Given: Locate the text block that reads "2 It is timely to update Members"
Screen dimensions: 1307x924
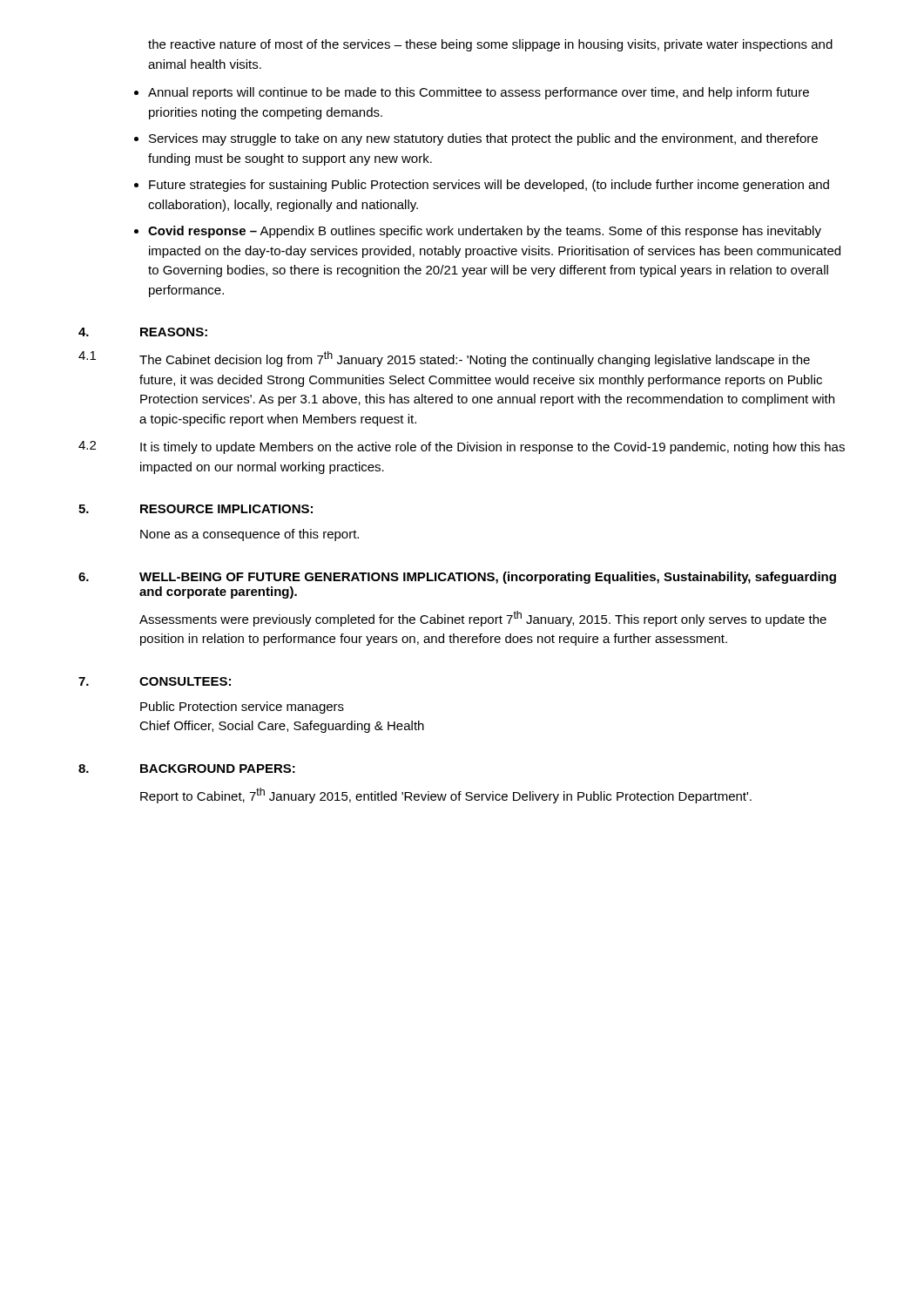Looking at the screenshot, I should point(462,457).
